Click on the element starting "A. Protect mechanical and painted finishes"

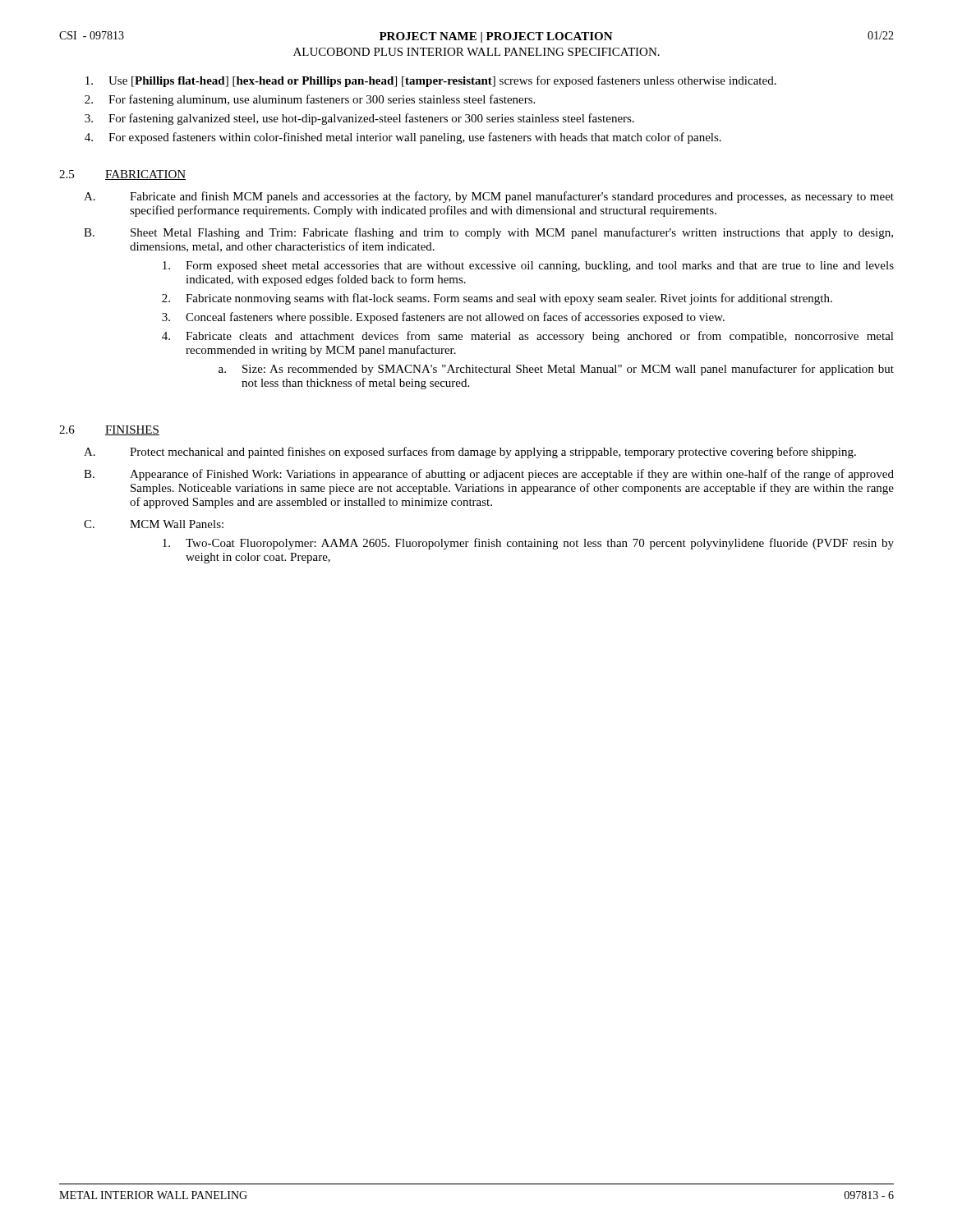[x=476, y=452]
